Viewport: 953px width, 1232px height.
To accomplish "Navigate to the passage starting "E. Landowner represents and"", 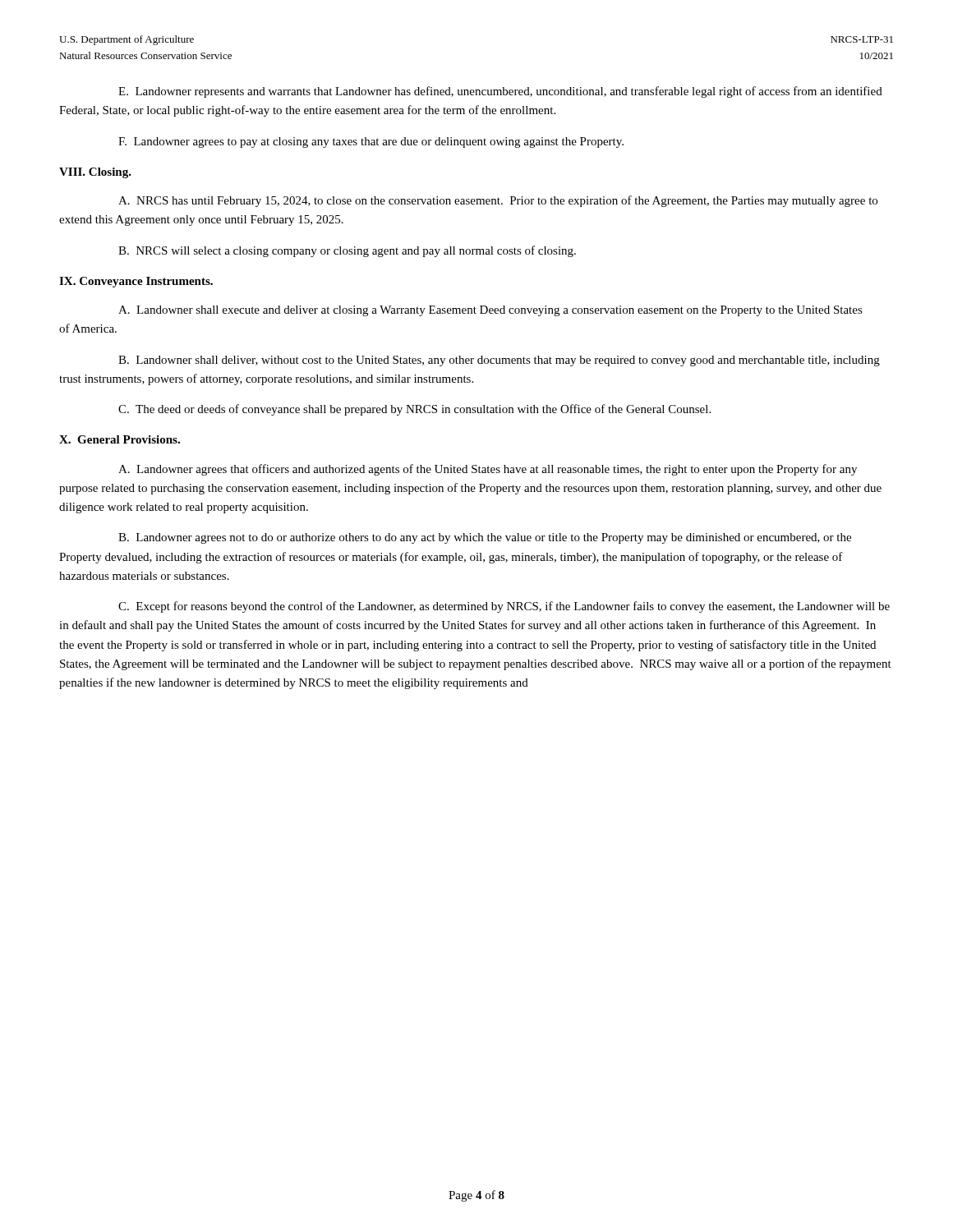I will 471,101.
